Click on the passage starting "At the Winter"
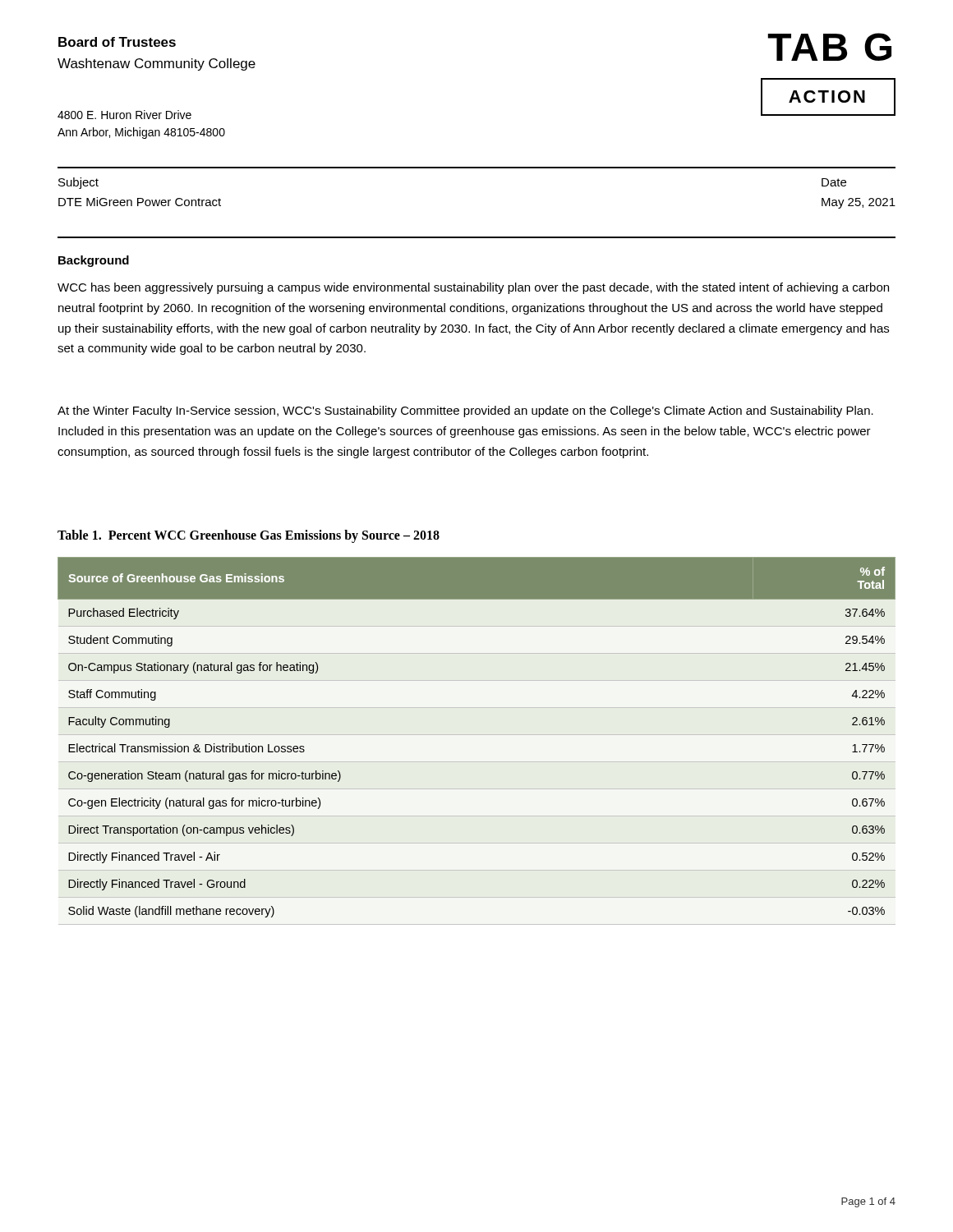This screenshot has width=953, height=1232. 466,431
